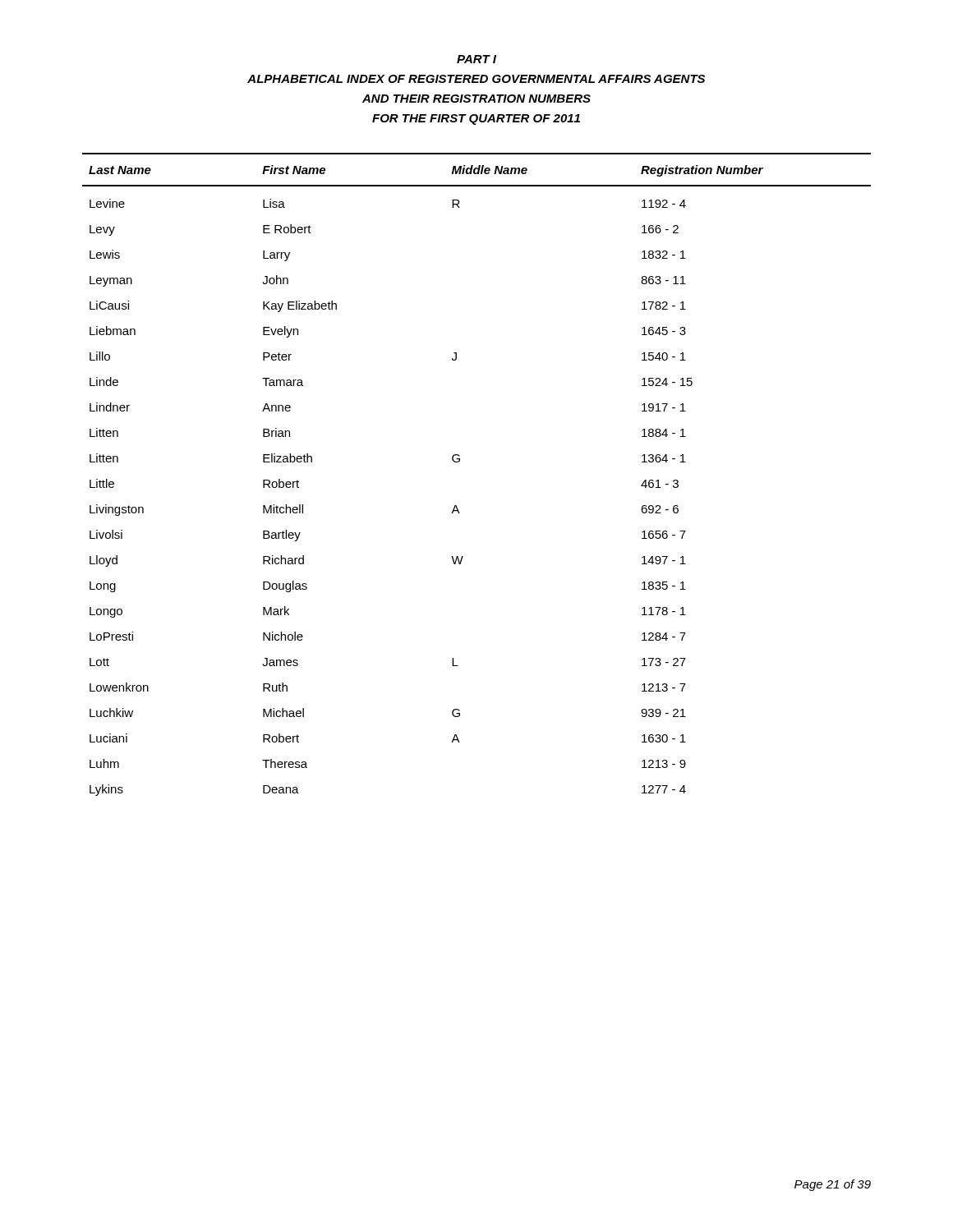Click the title that begins "PART I ALPHABETICAL INDEX OF"
953x1232 pixels.
476,89
